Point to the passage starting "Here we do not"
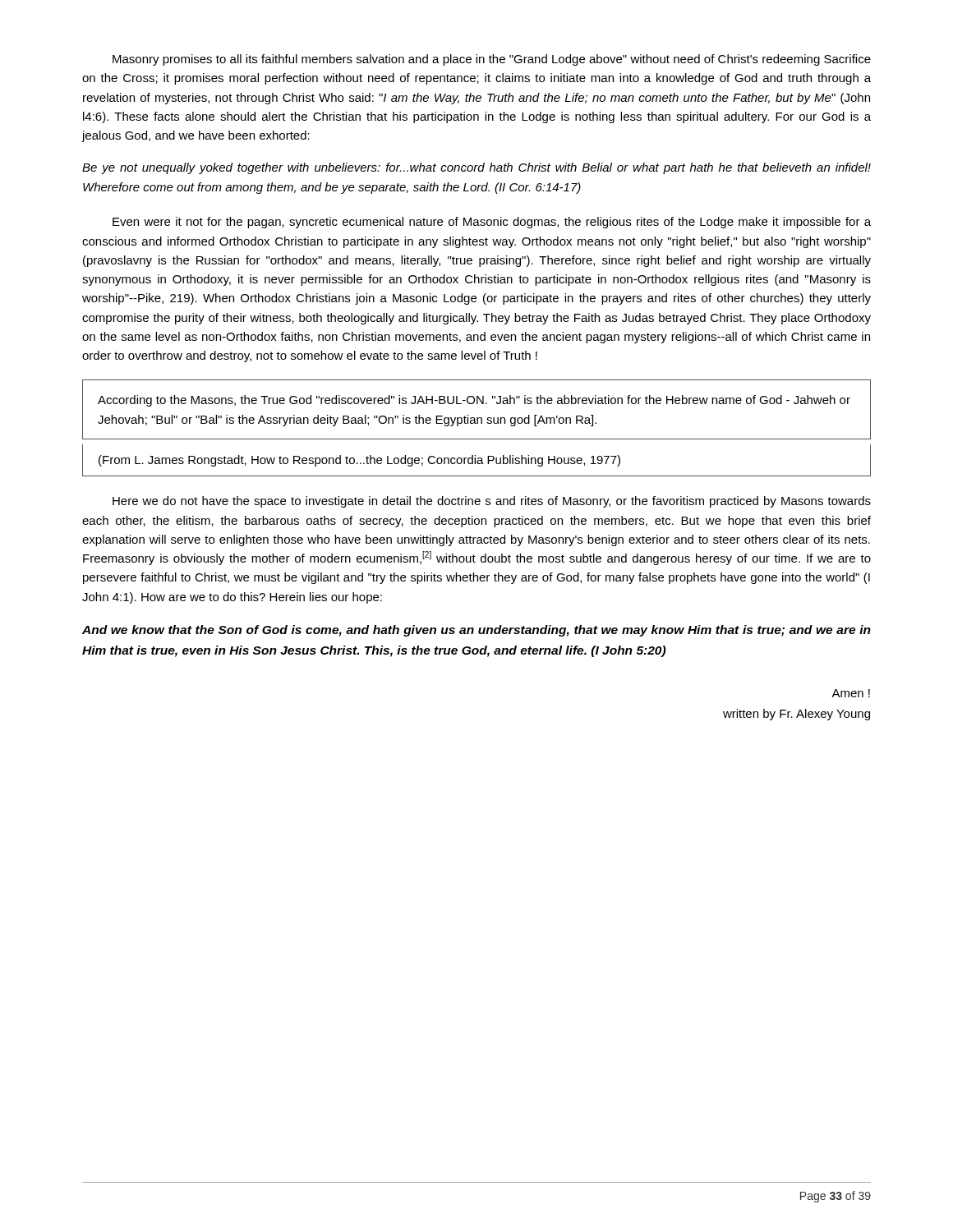This screenshot has width=953, height=1232. (476, 549)
